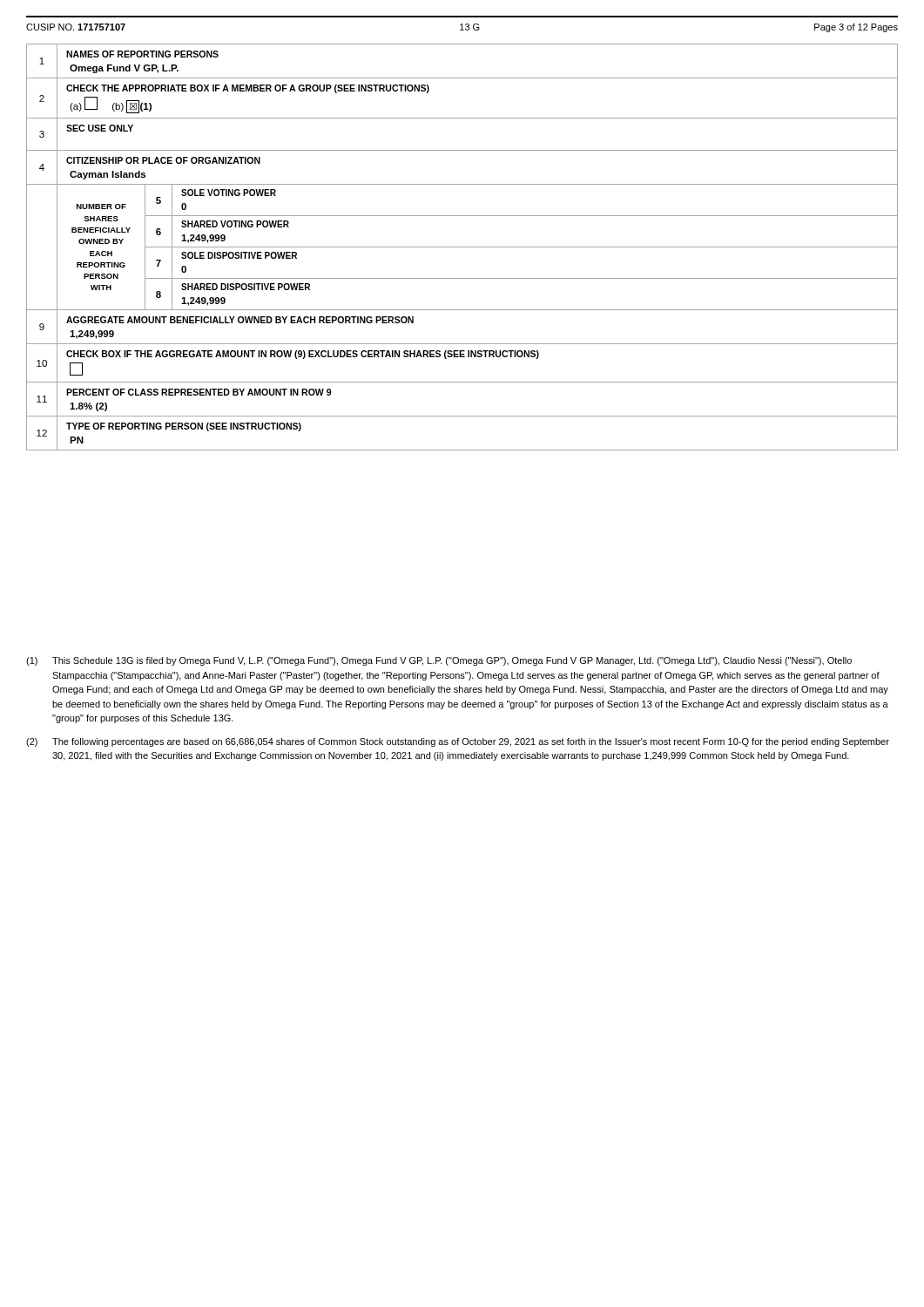Navigate to the block starting "(1) This Schedule 13G"
The image size is (924, 1307).
[x=462, y=689]
